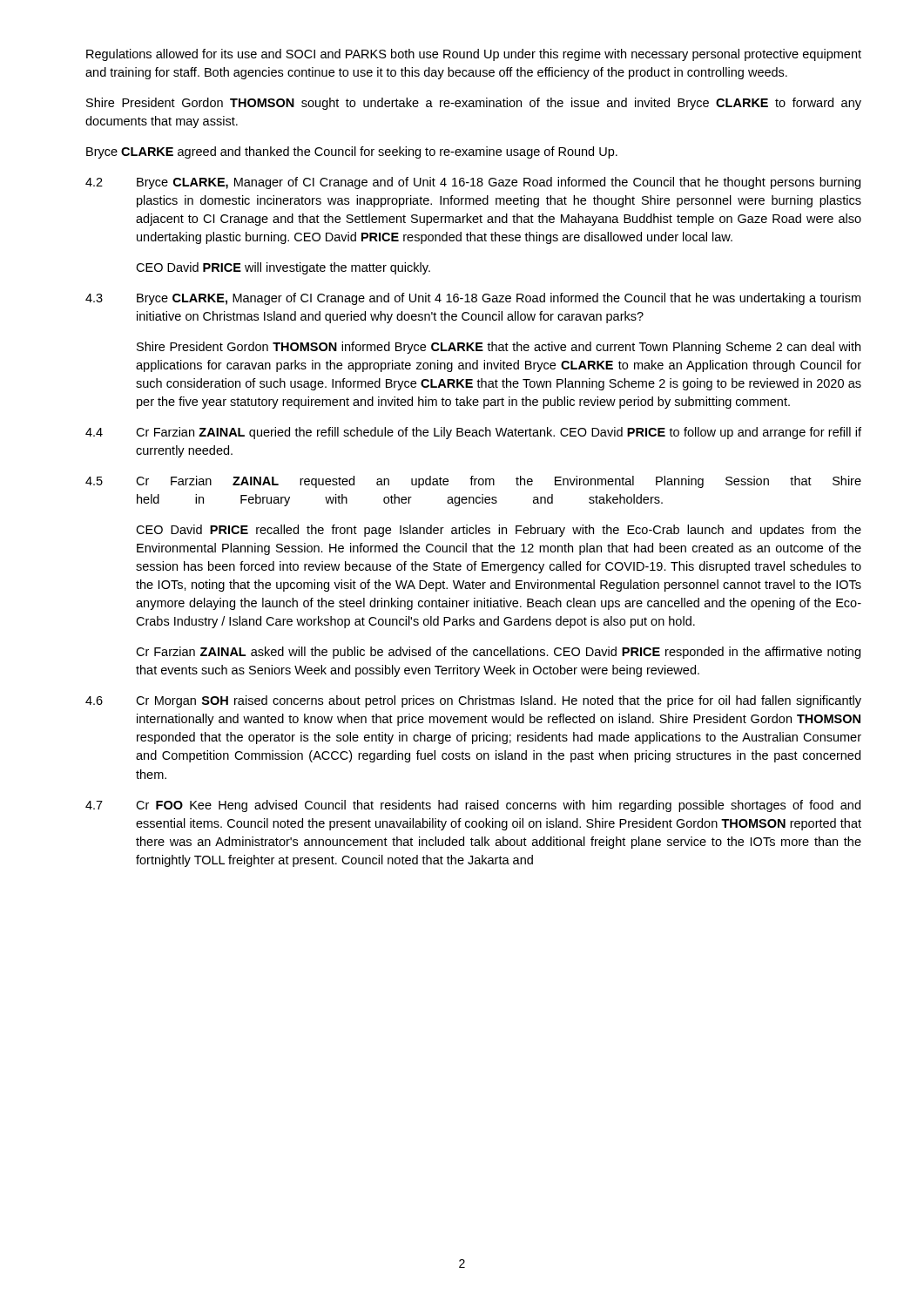
Task: Find the list item containing "4.7 Cr FOO Kee Heng"
Action: 473,833
